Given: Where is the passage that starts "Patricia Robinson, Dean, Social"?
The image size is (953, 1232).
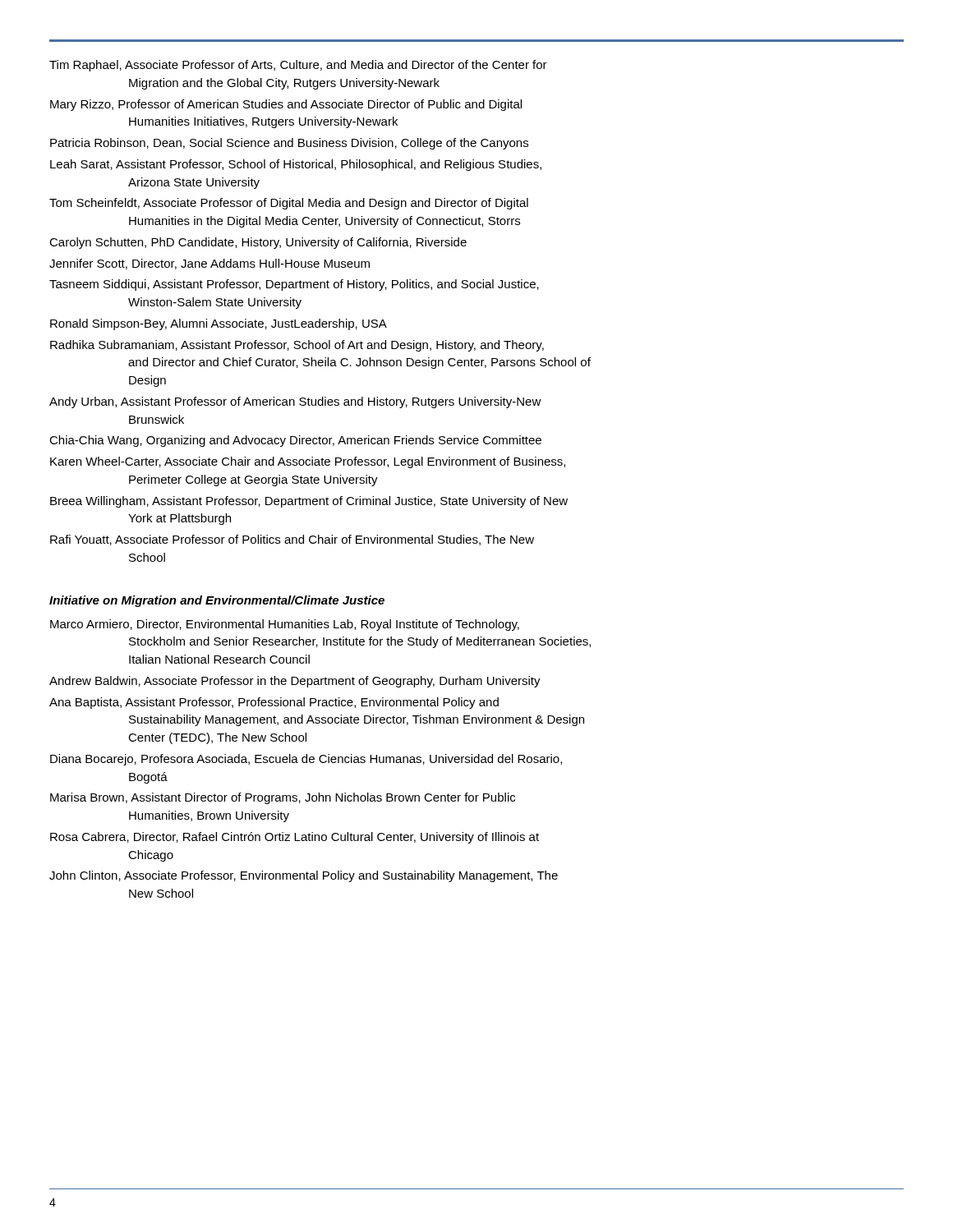Looking at the screenshot, I should (x=476, y=143).
